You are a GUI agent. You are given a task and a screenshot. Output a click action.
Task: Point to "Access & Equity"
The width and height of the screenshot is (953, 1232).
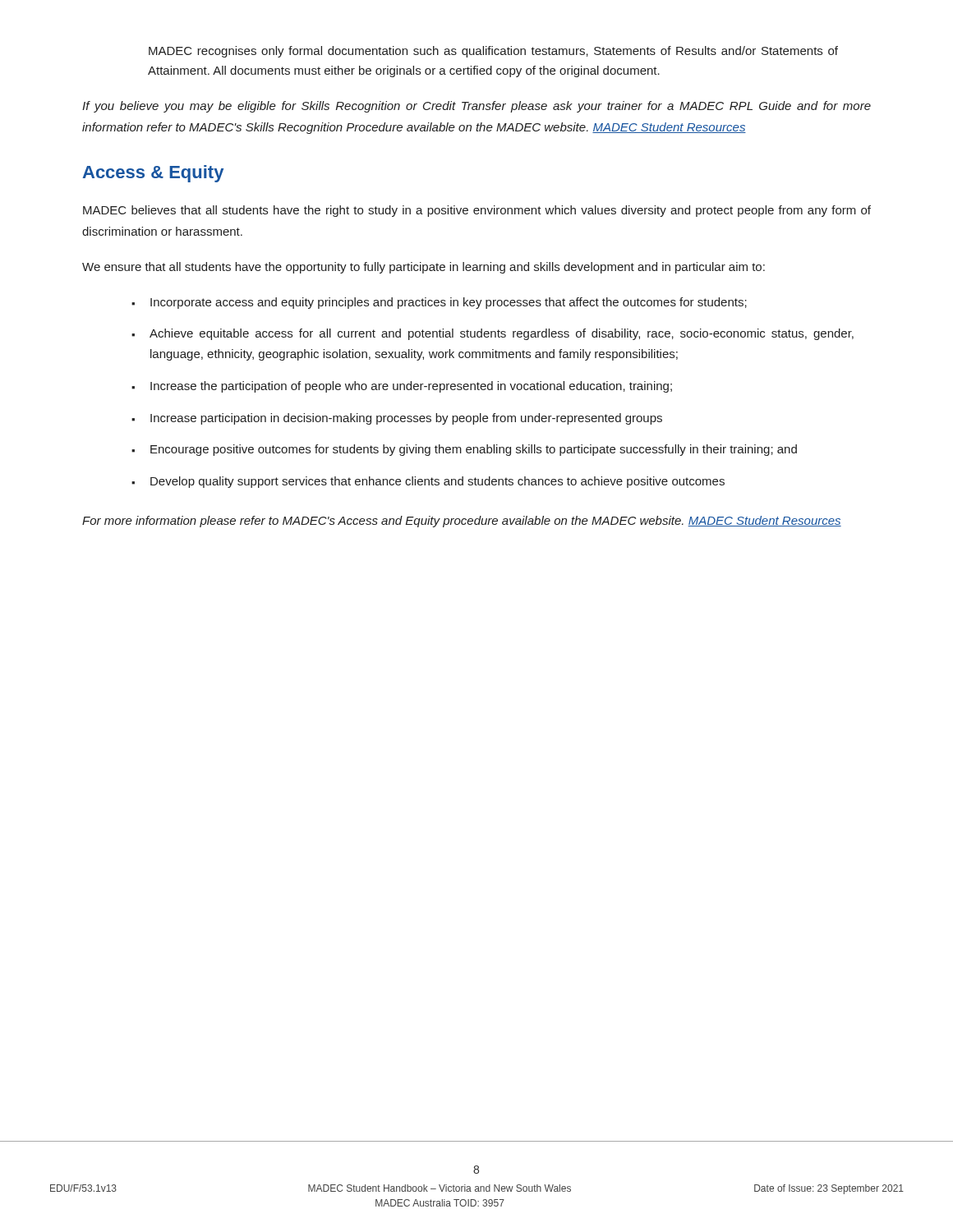click(x=153, y=172)
